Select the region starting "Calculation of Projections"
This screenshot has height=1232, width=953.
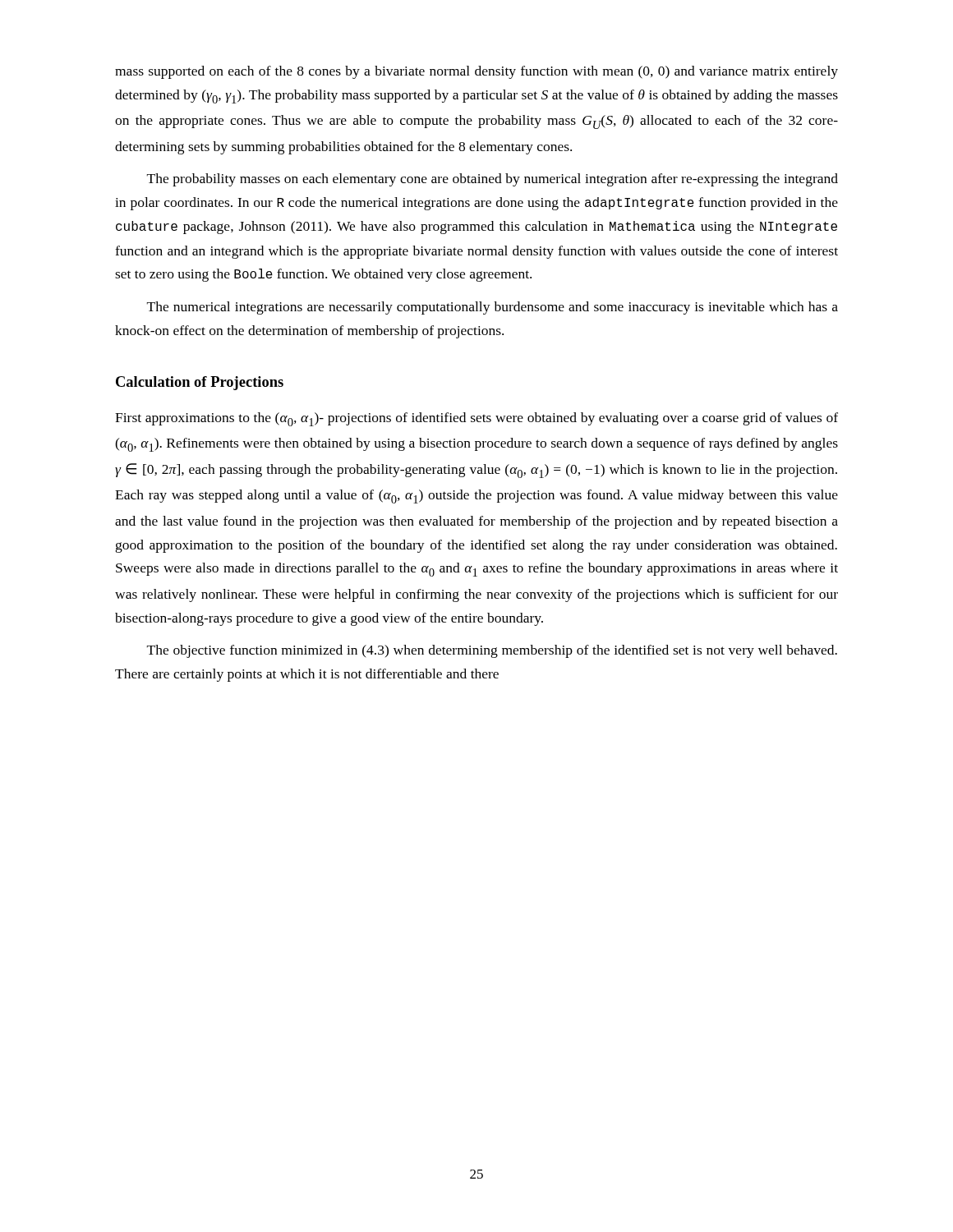199,381
